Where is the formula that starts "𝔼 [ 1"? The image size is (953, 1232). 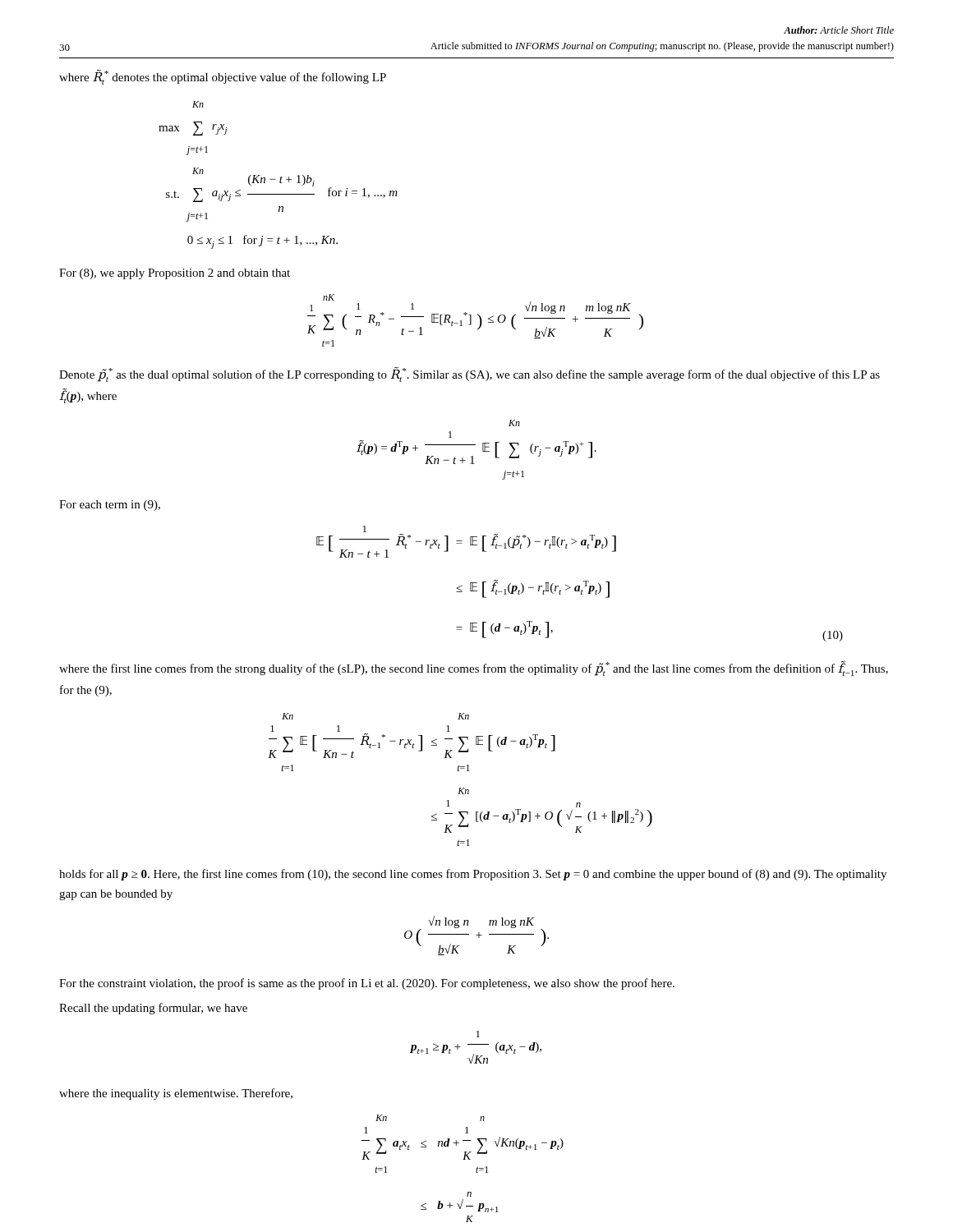coord(476,583)
